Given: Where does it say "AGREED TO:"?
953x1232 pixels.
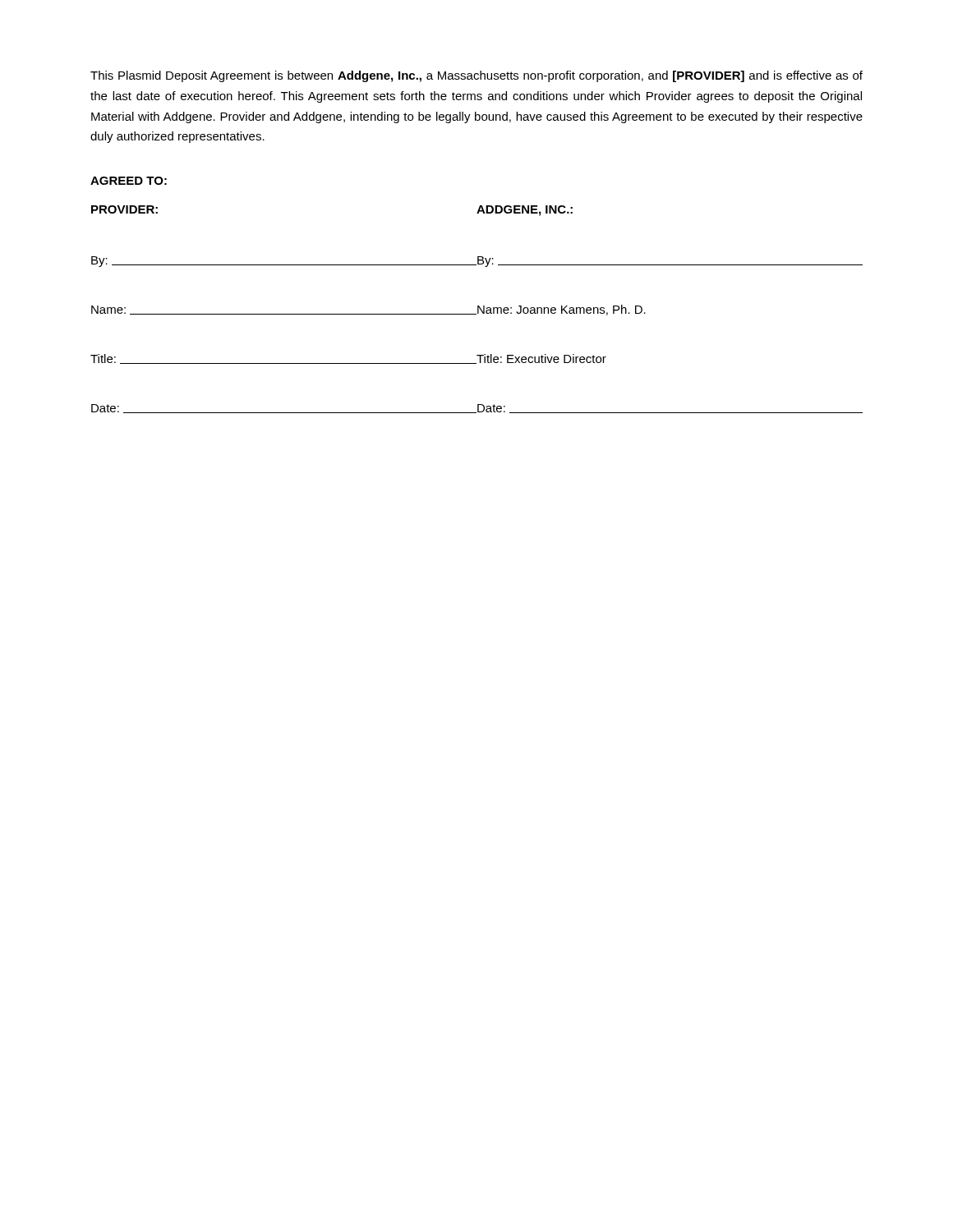Looking at the screenshot, I should pyautogui.click(x=129, y=180).
